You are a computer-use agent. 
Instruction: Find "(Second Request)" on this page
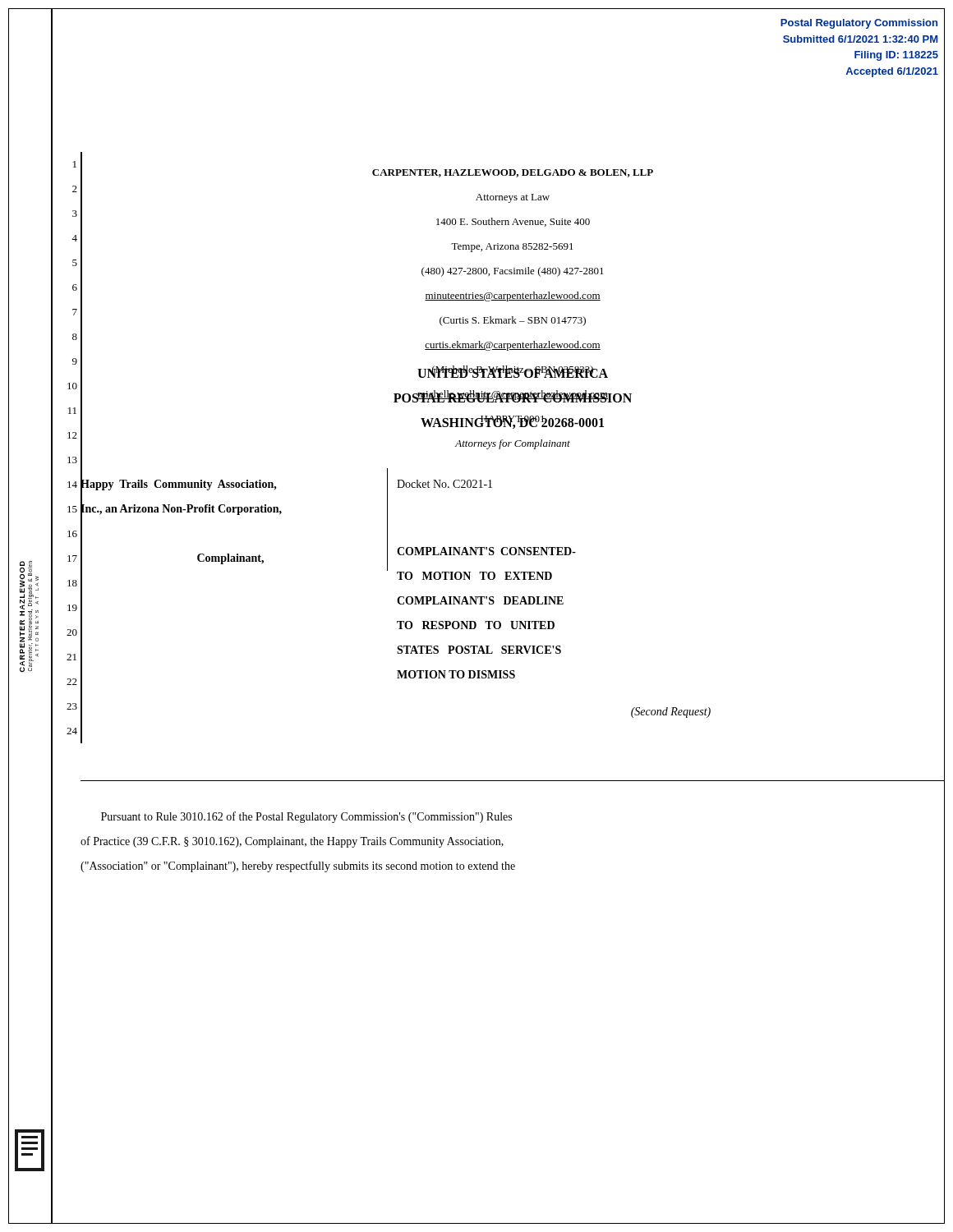point(671,712)
